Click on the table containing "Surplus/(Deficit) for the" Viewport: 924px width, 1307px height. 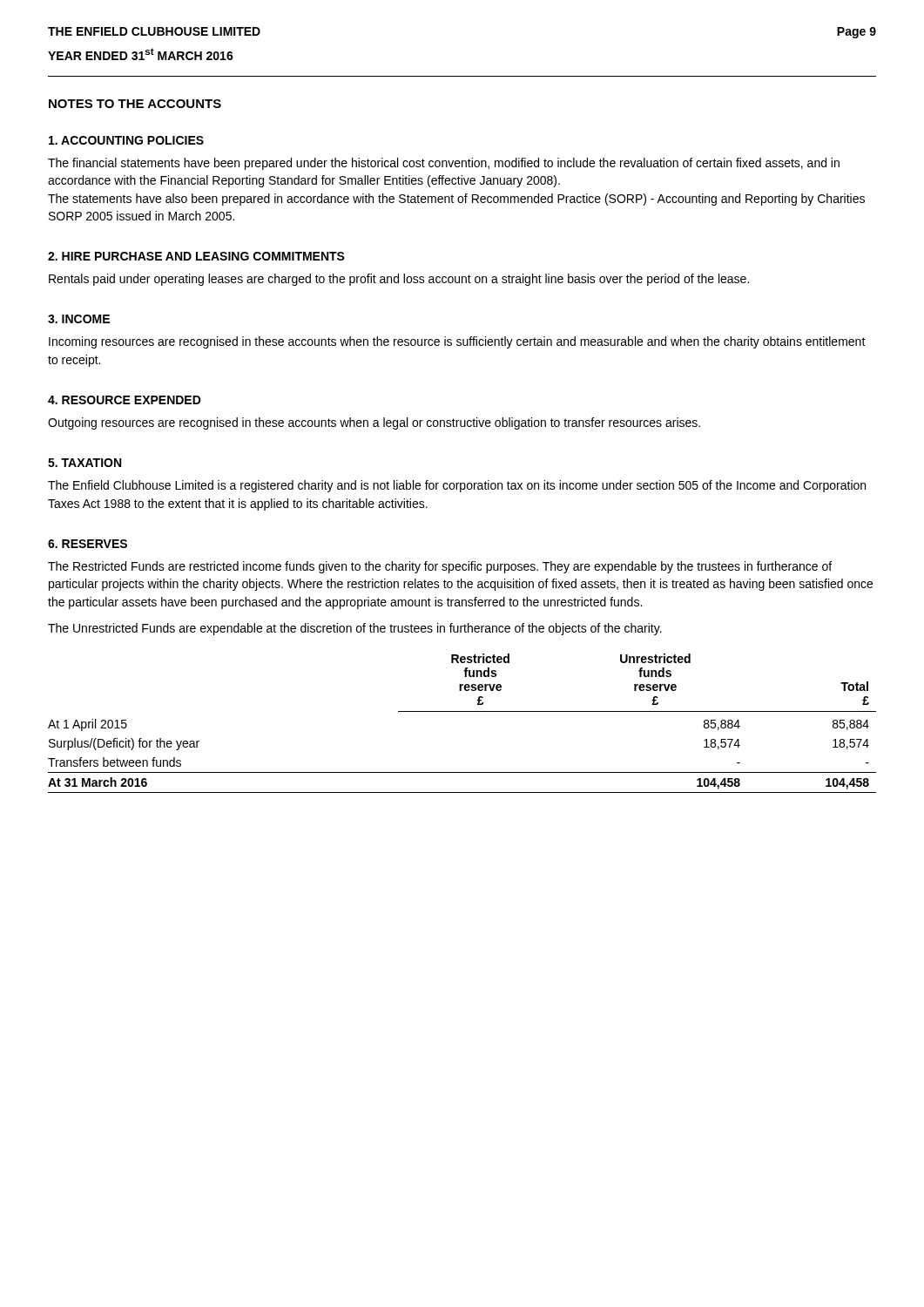pos(462,721)
